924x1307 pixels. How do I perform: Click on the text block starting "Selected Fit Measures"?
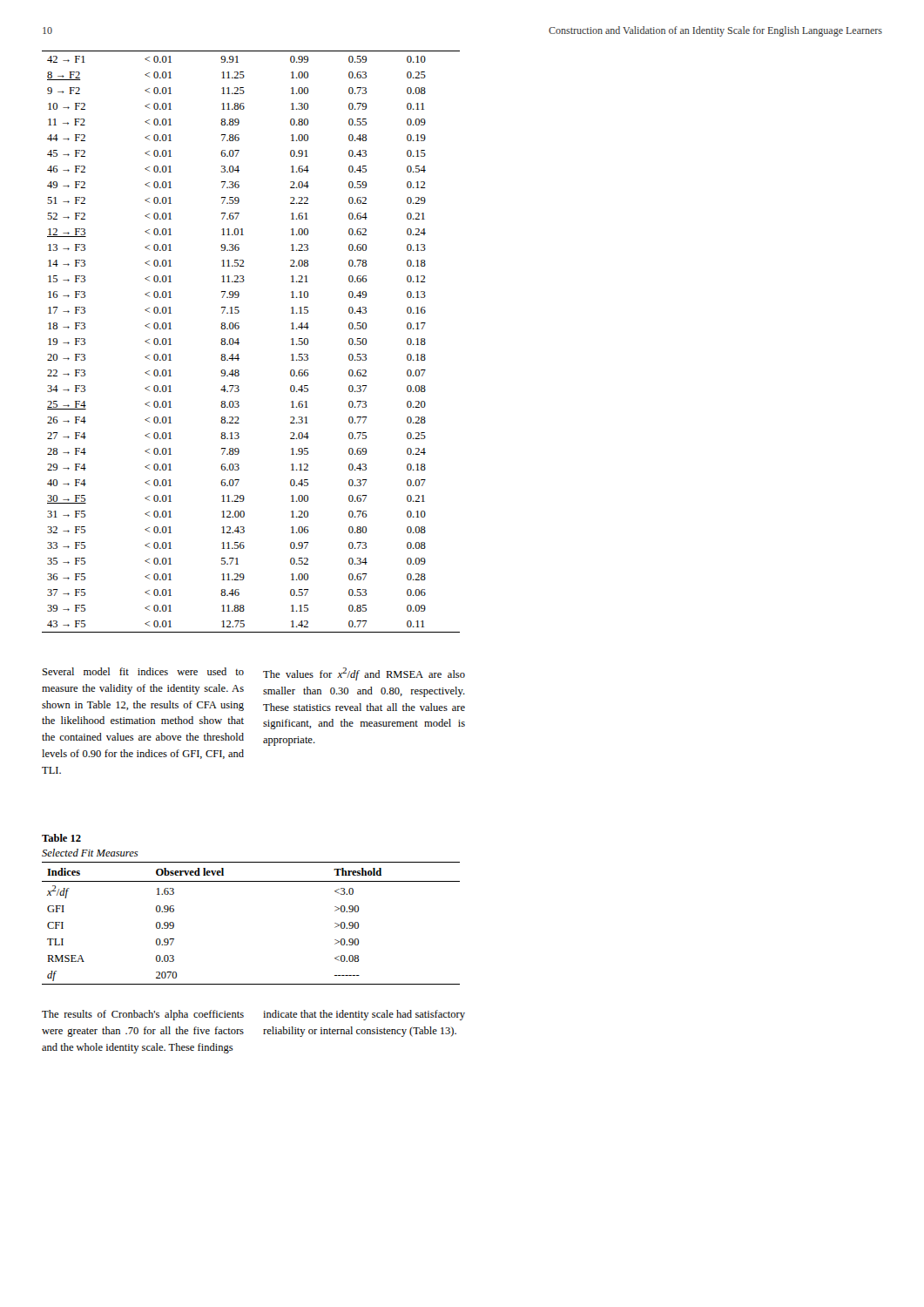point(90,853)
